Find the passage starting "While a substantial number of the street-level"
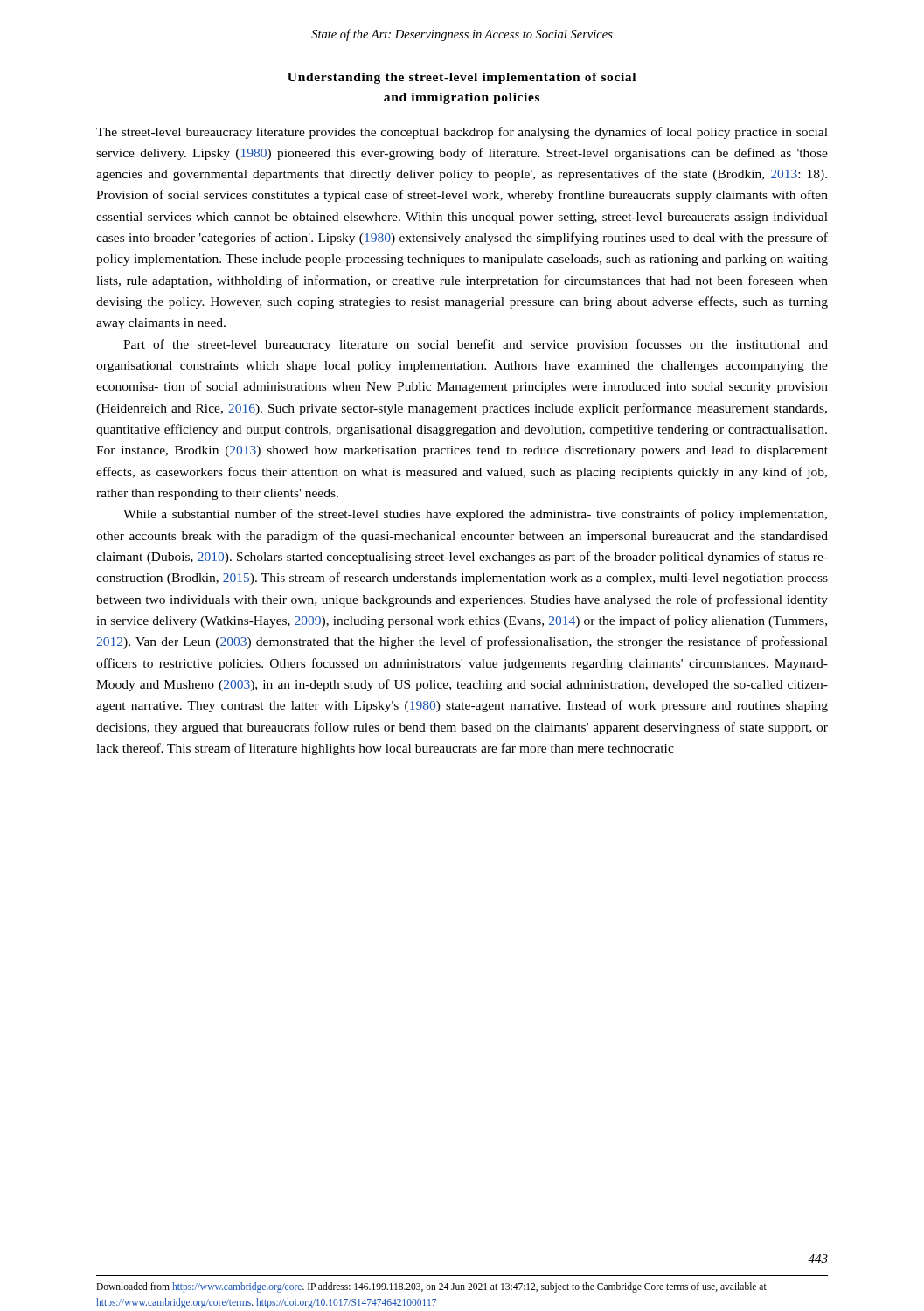The height and width of the screenshot is (1311, 924). [x=462, y=631]
